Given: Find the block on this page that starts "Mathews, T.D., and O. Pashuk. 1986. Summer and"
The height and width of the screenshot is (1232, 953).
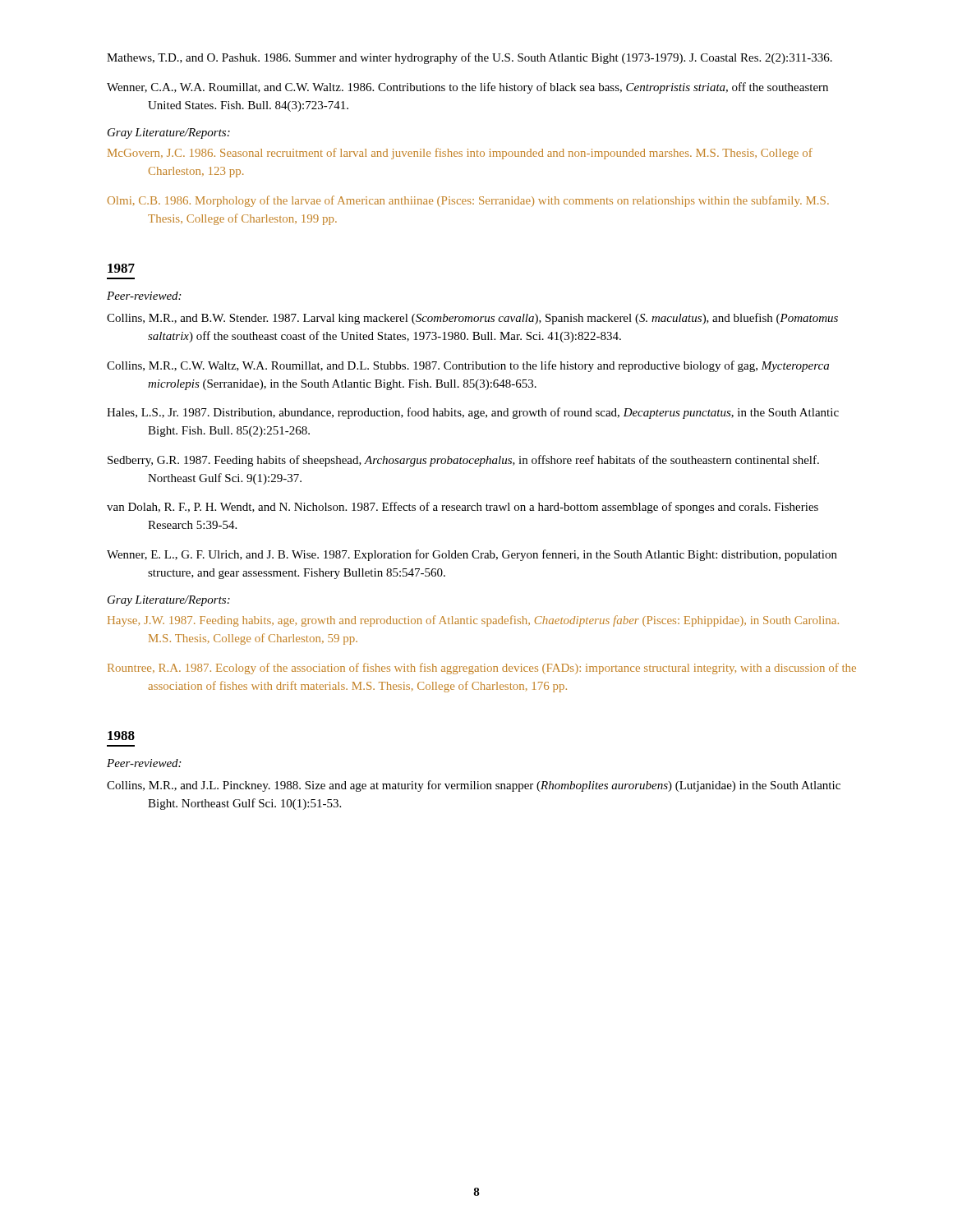Looking at the screenshot, I should 470,57.
